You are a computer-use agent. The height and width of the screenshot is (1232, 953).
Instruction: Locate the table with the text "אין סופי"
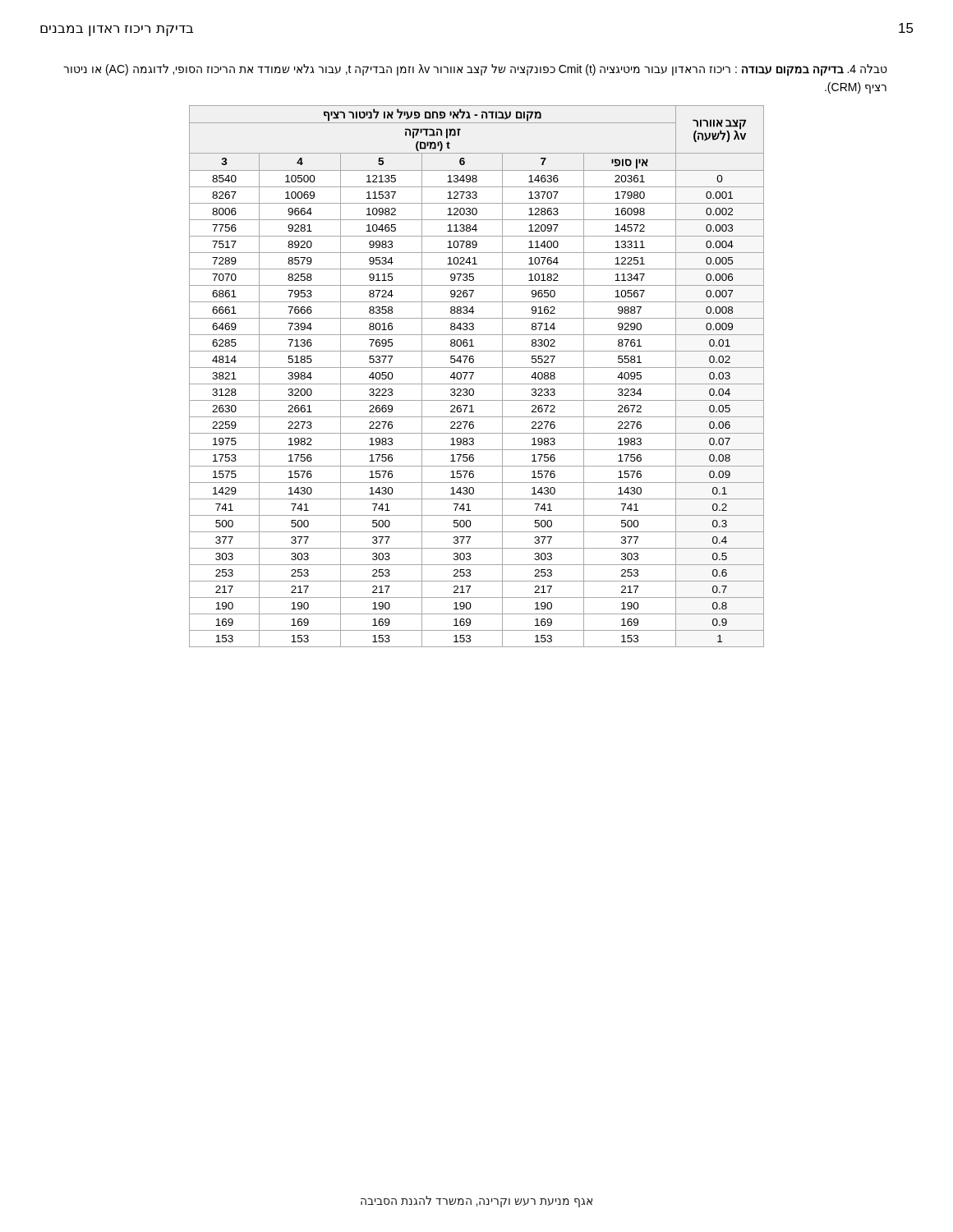476,376
